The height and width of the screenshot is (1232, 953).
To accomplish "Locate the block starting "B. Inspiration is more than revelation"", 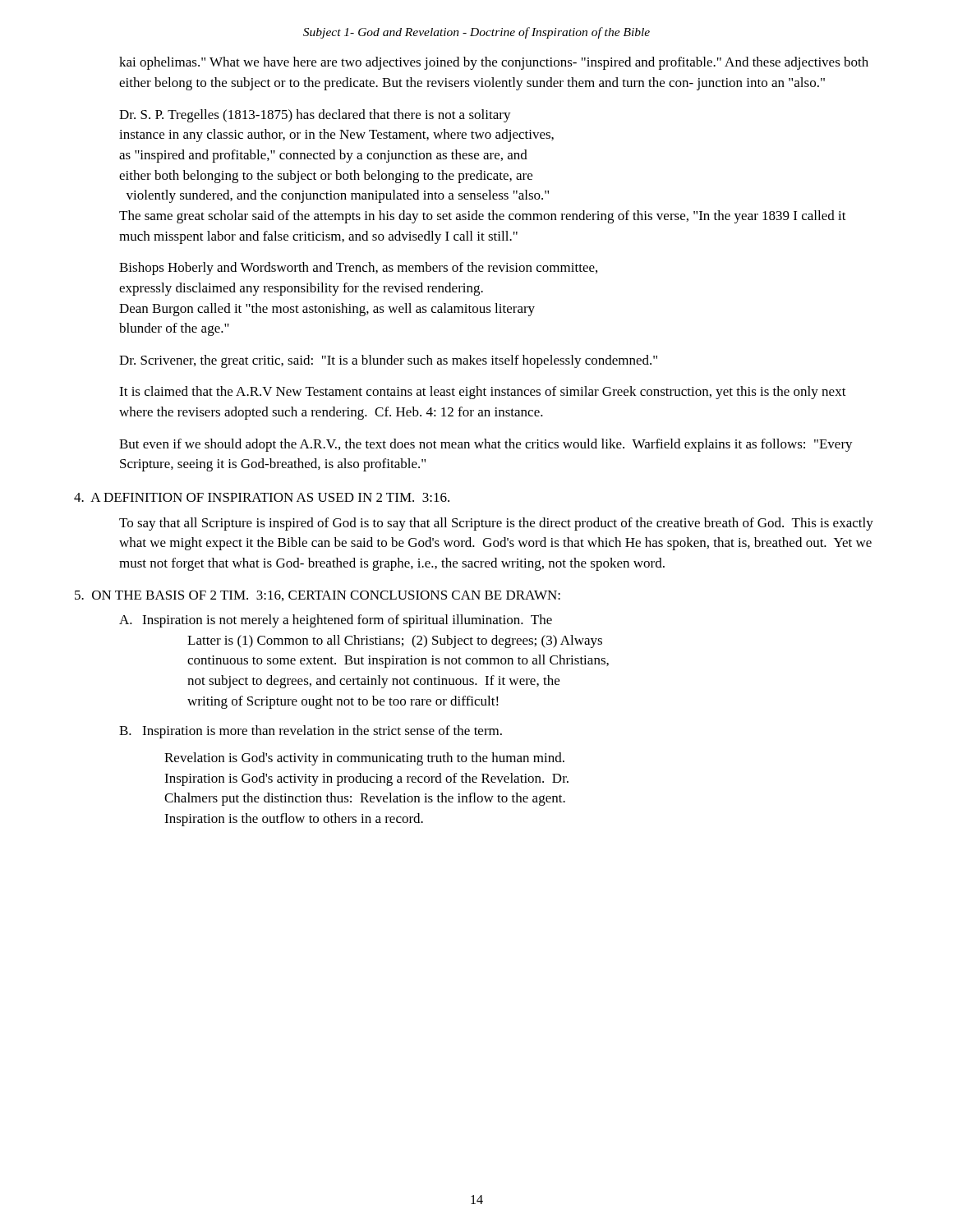I will pyautogui.click(x=499, y=732).
